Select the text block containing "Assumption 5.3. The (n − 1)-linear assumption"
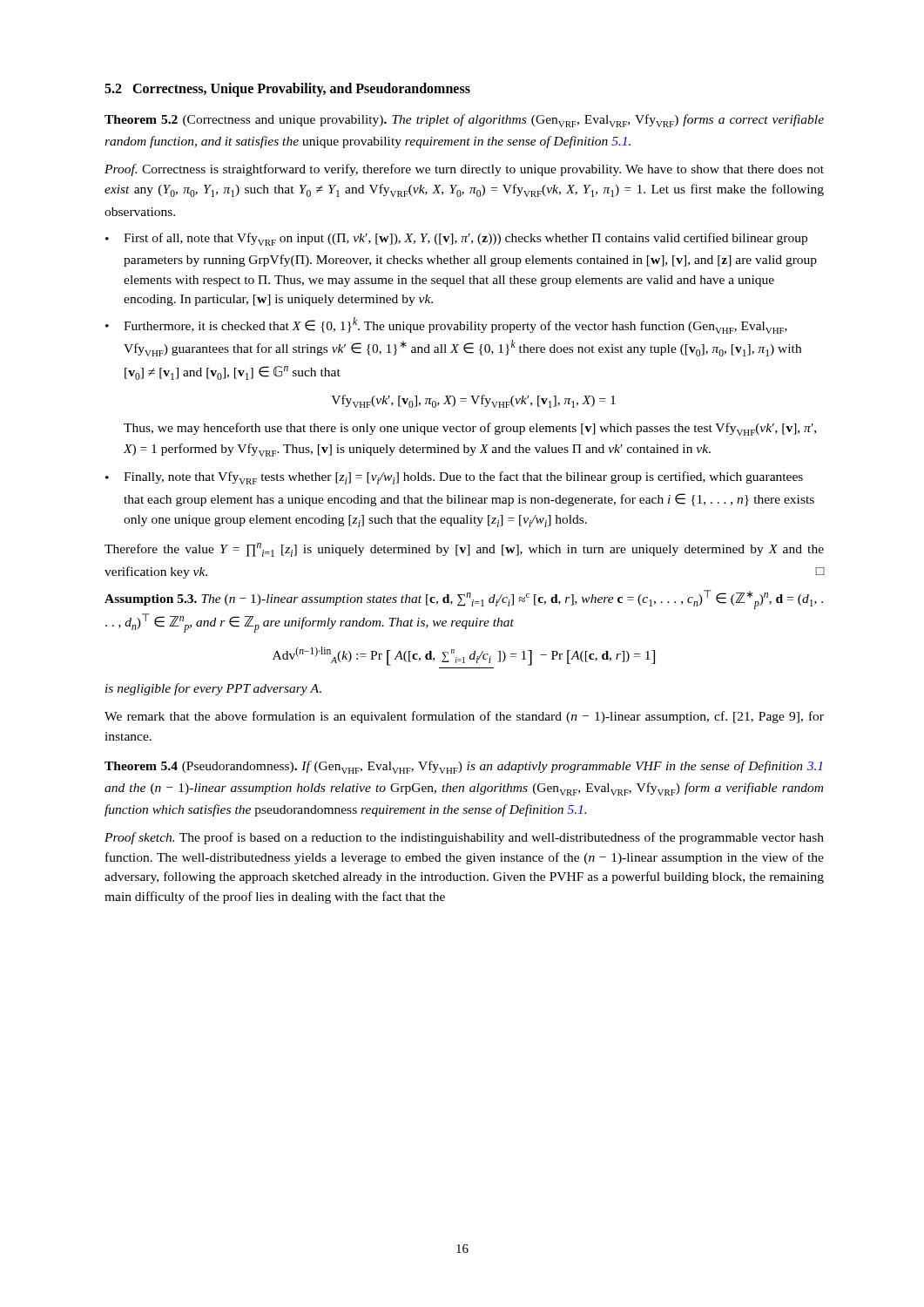Image resolution: width=924 pixels, height=1307 pixels. tap(464, 612)
